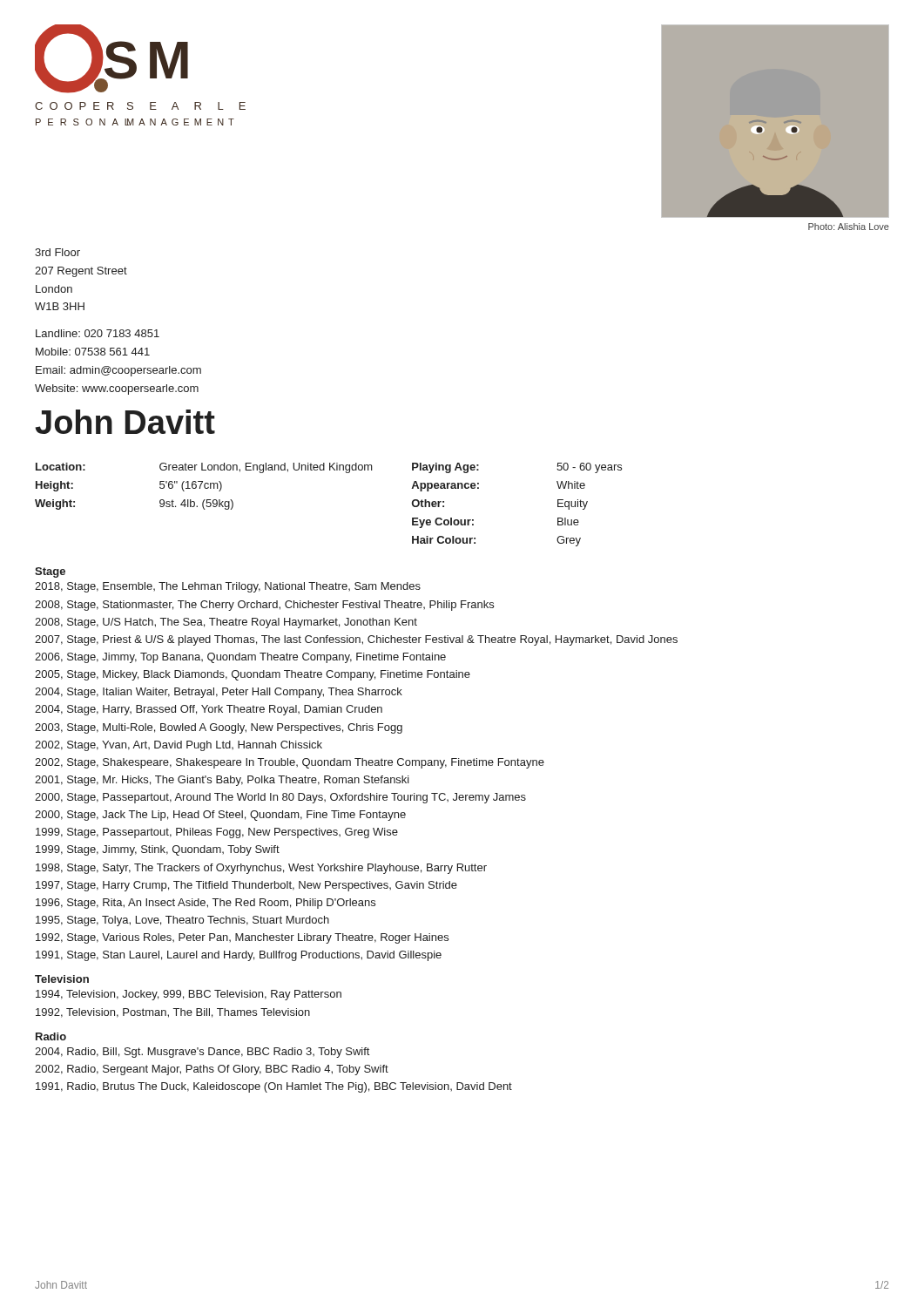This screenshot has width=924, height=1307.
Task: Where does it say "Photo: Alishia Love"?
Action: pyautogui.click(x=848, y=227)
